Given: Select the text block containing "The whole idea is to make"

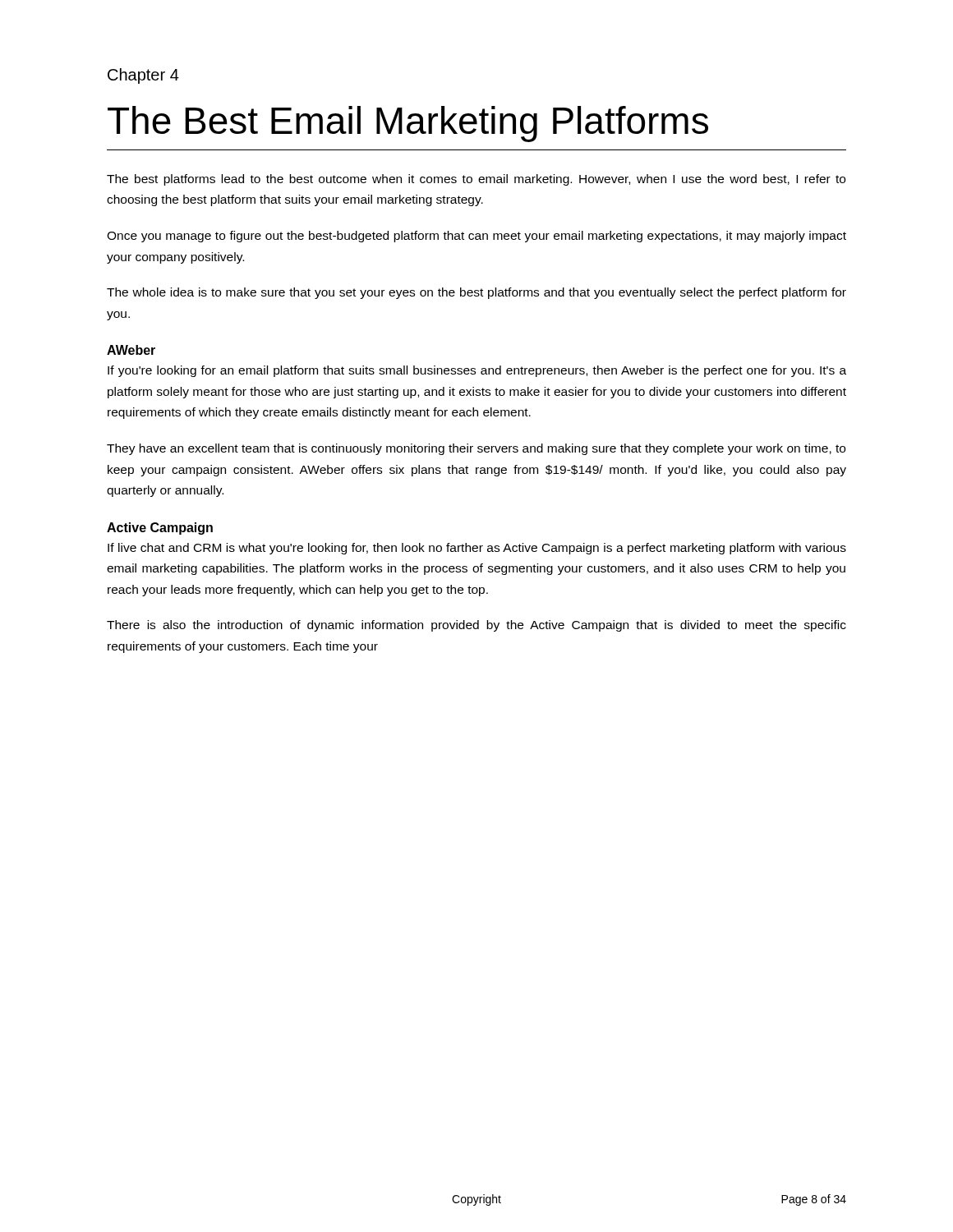Looking at the screenshot, I should (476, 303).
